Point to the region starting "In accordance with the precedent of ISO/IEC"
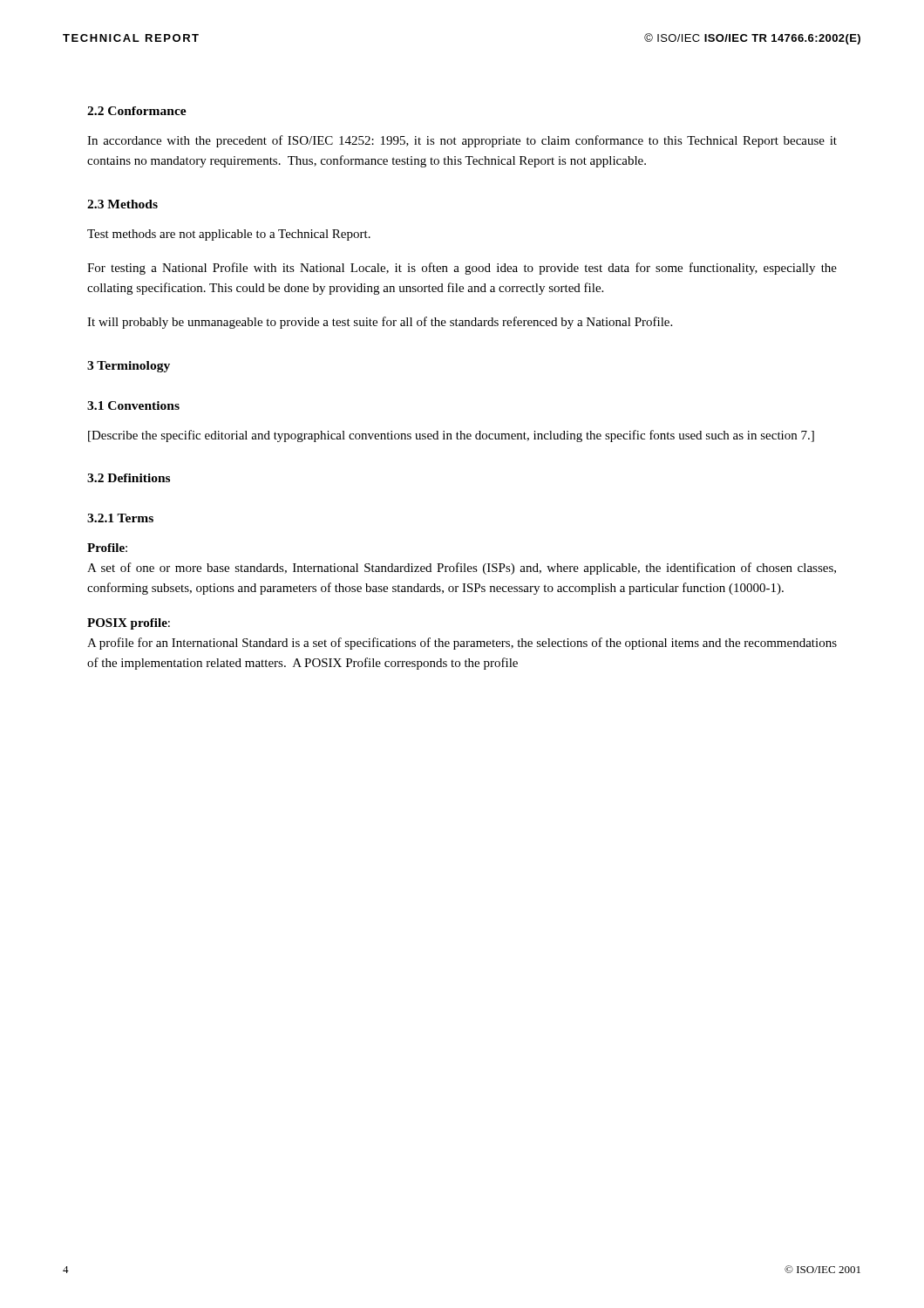The image size is (924, 1308). (x=462, y=151)
